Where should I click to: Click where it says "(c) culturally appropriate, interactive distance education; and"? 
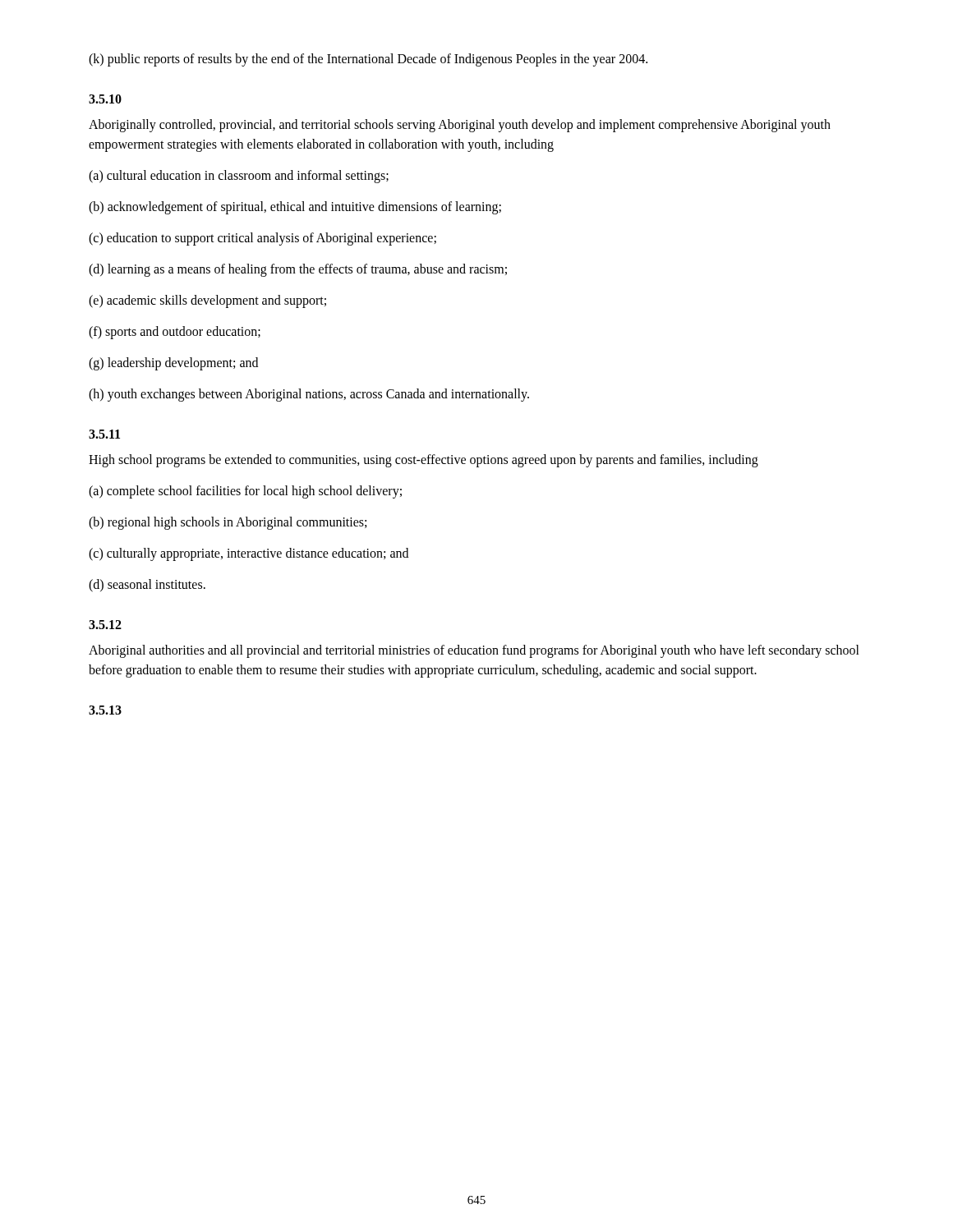click(x=249, y=553)
